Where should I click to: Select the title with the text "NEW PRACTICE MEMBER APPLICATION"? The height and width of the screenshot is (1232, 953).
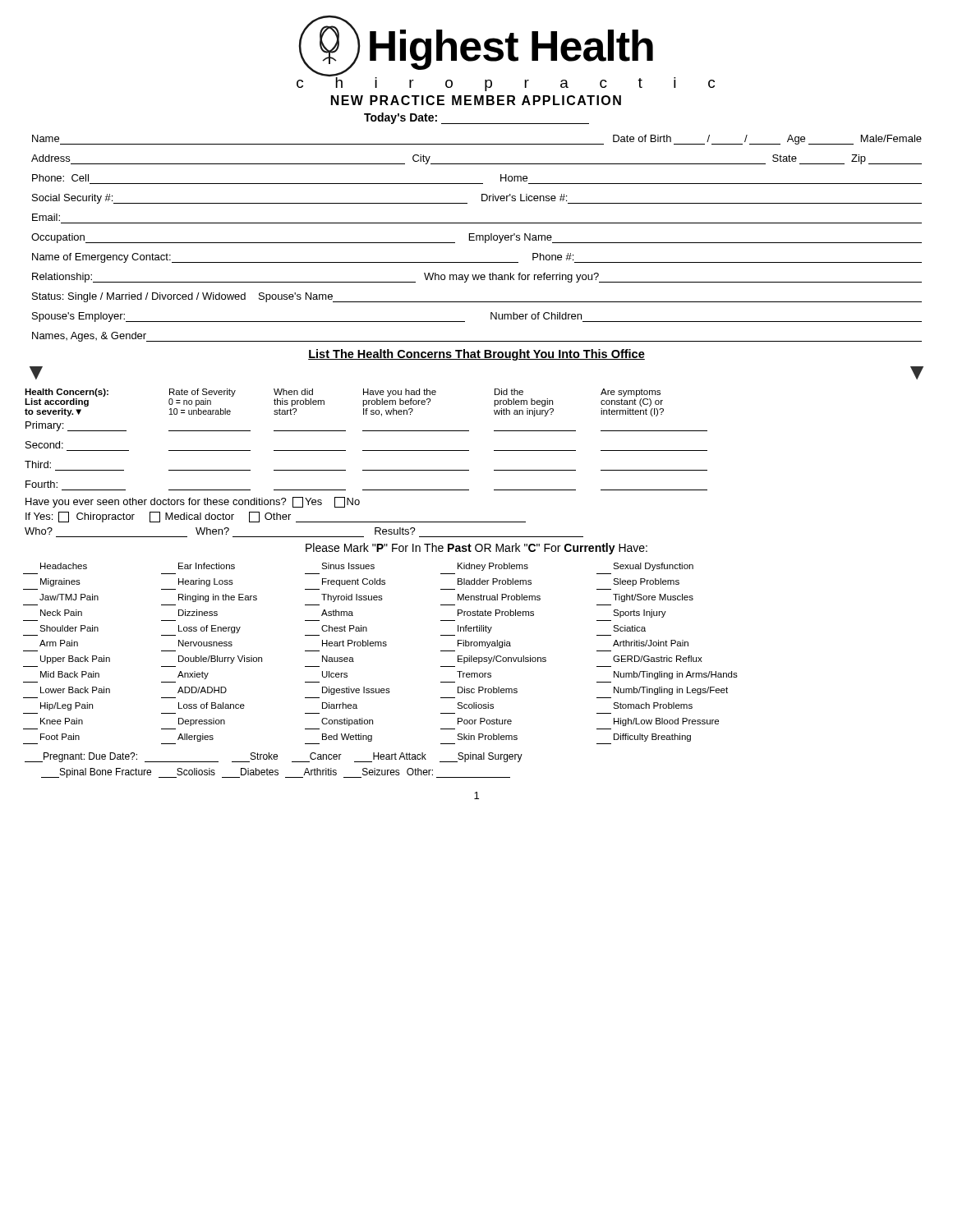point(476,101)
